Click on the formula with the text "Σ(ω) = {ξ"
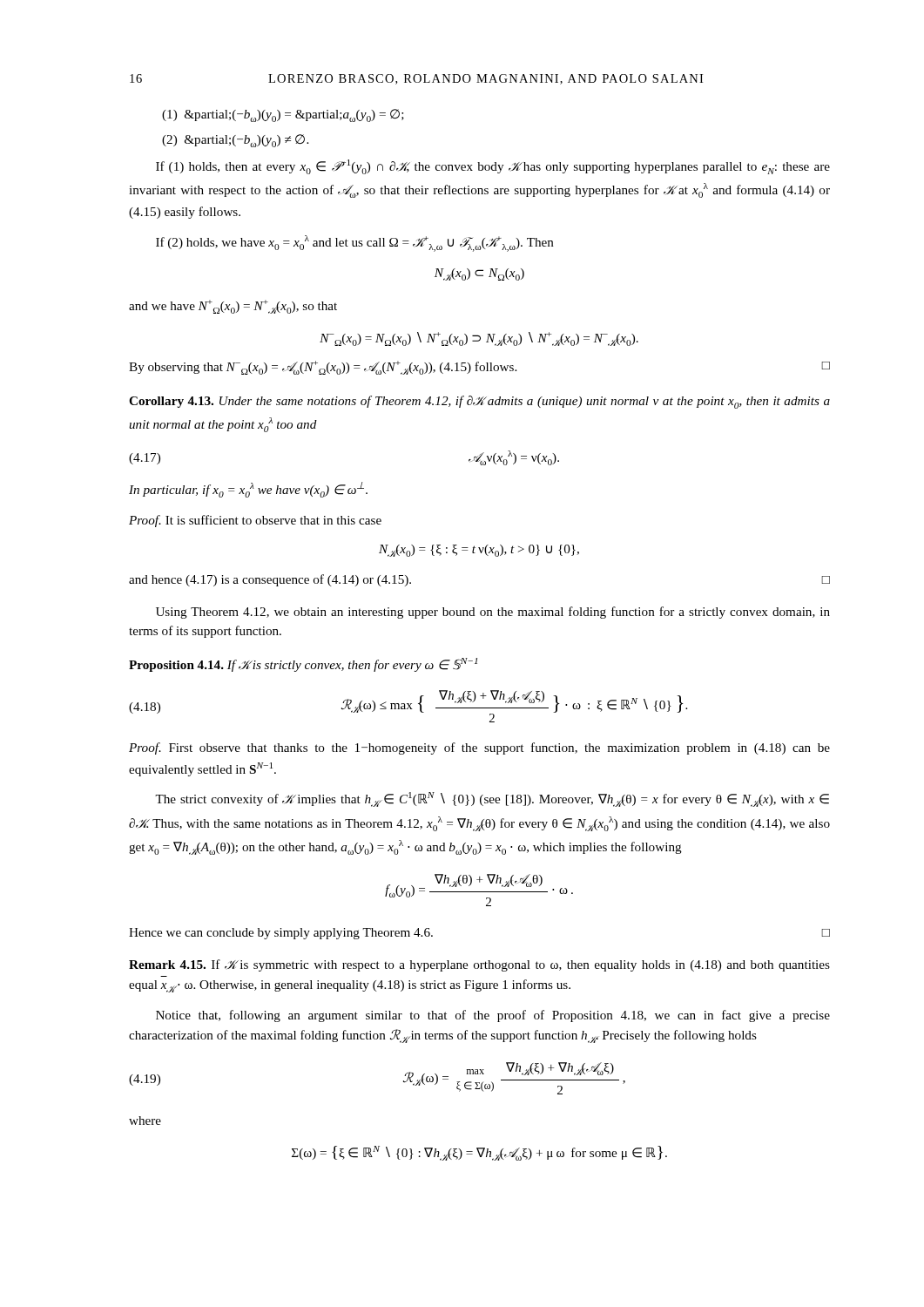 pos(479,1152)
